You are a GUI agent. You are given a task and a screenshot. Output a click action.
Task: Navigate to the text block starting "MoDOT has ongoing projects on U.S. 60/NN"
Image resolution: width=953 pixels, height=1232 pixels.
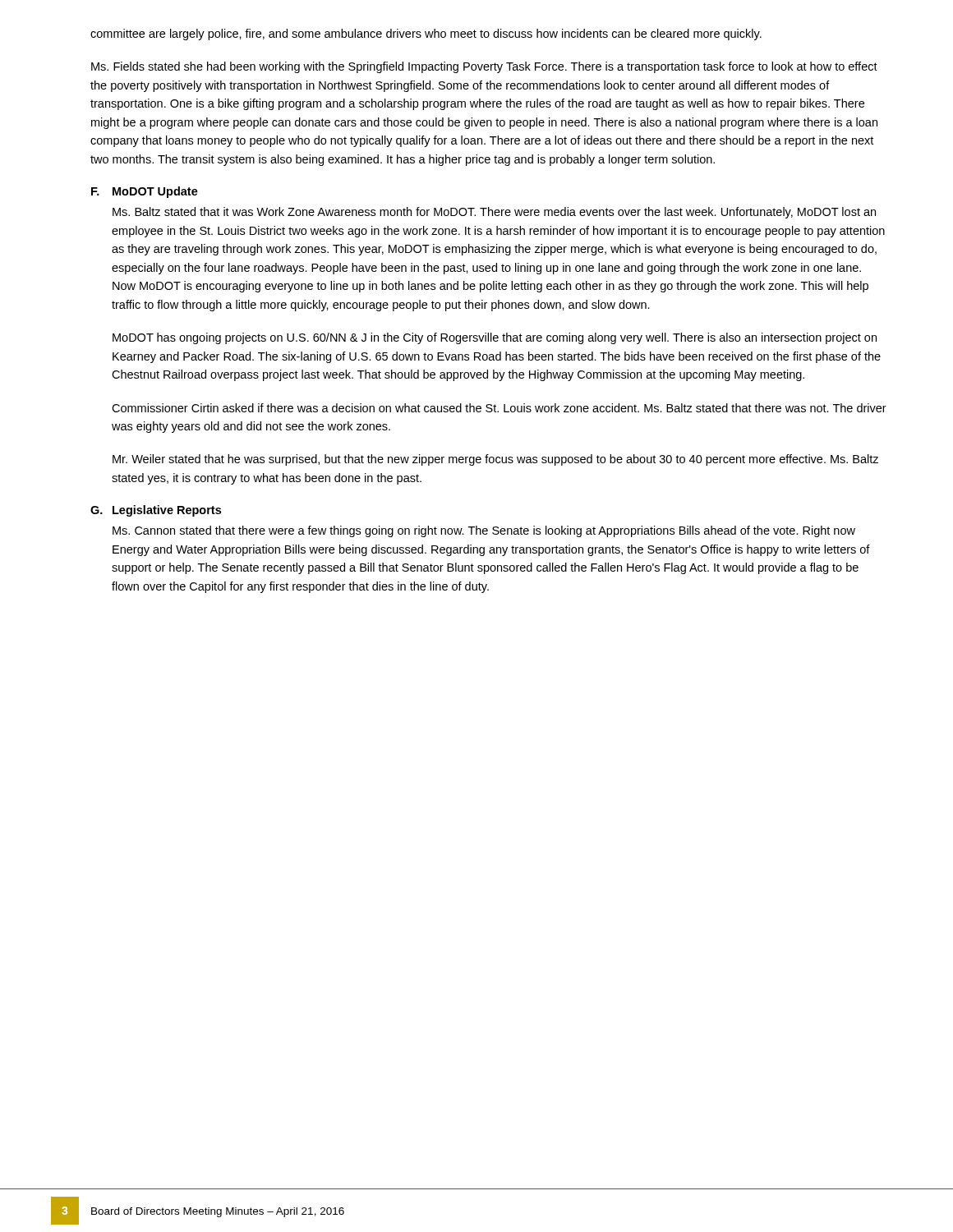[x=496, y=356]
